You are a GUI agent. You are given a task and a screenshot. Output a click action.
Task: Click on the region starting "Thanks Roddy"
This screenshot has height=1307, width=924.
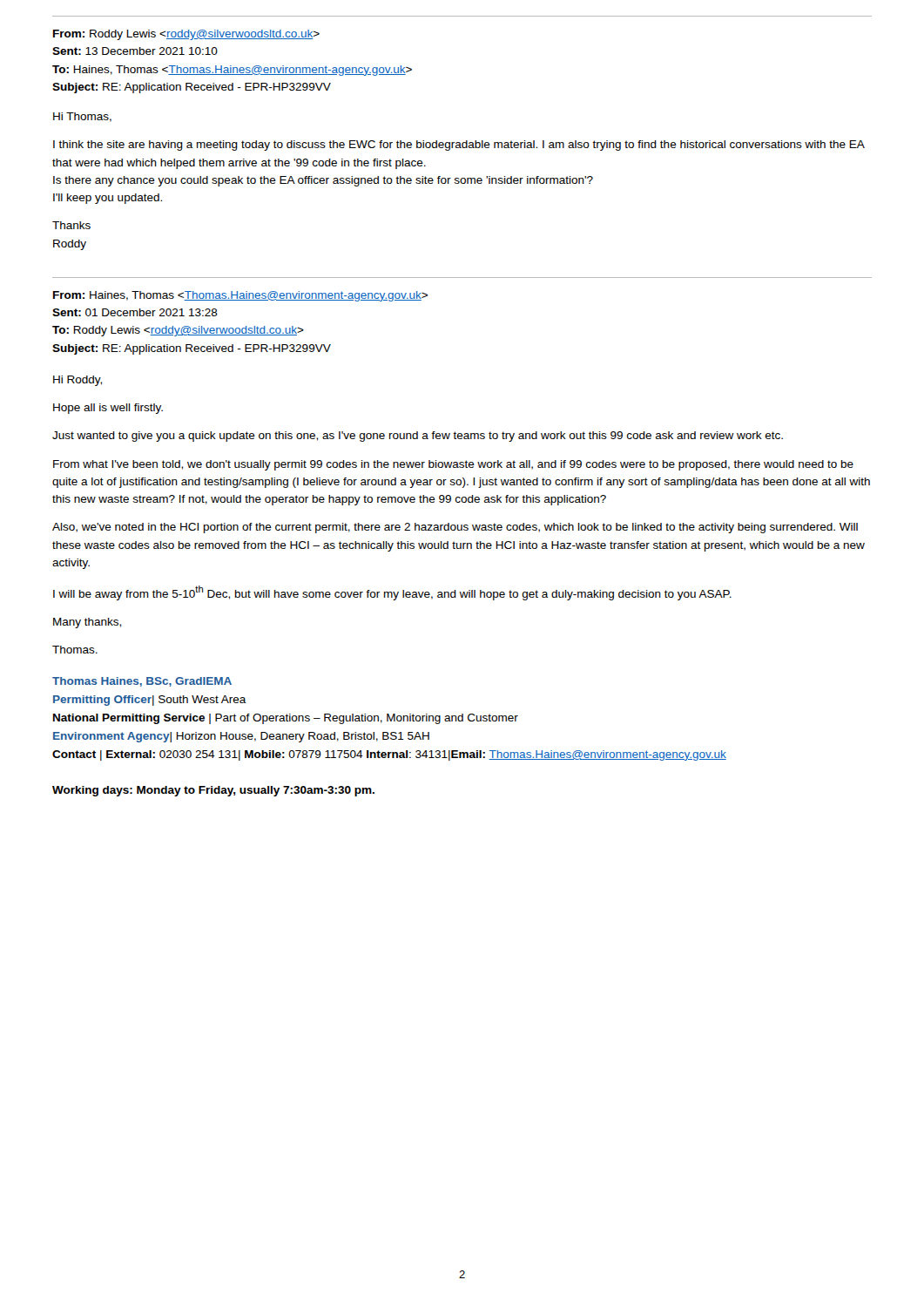[72, 234]
